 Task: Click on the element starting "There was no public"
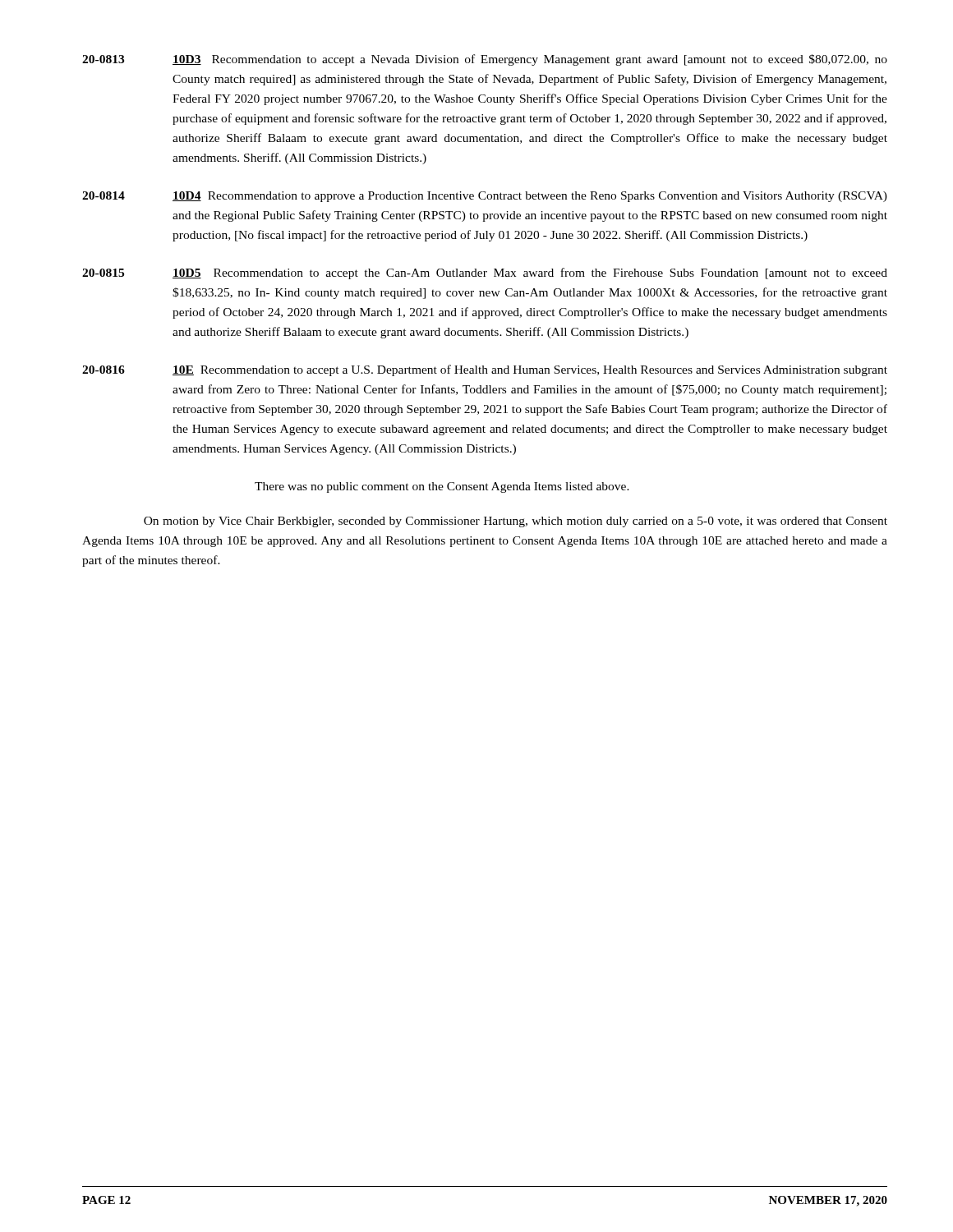[x=442, y=486]
